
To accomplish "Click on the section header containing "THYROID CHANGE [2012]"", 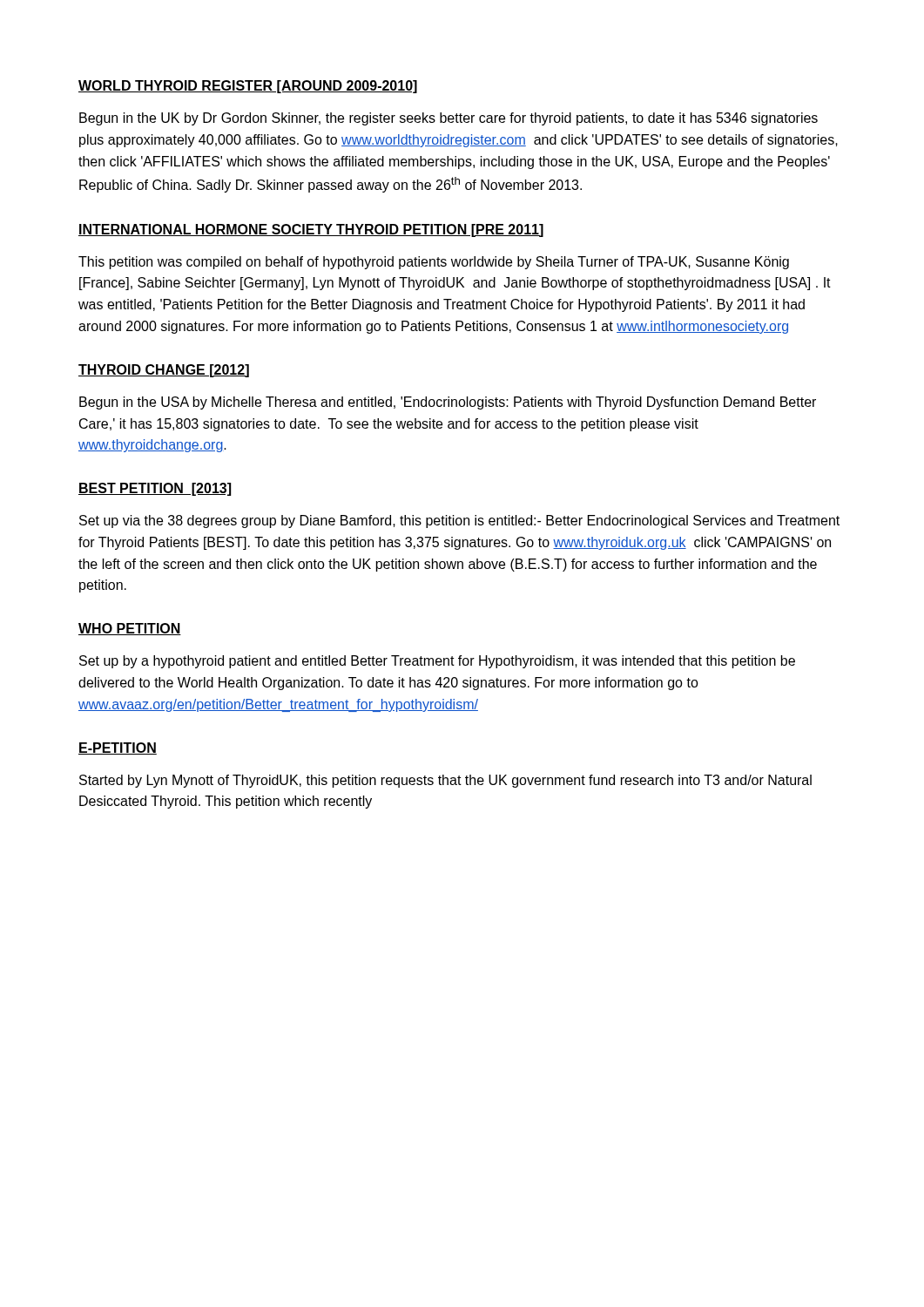I will tap(164, 370).
